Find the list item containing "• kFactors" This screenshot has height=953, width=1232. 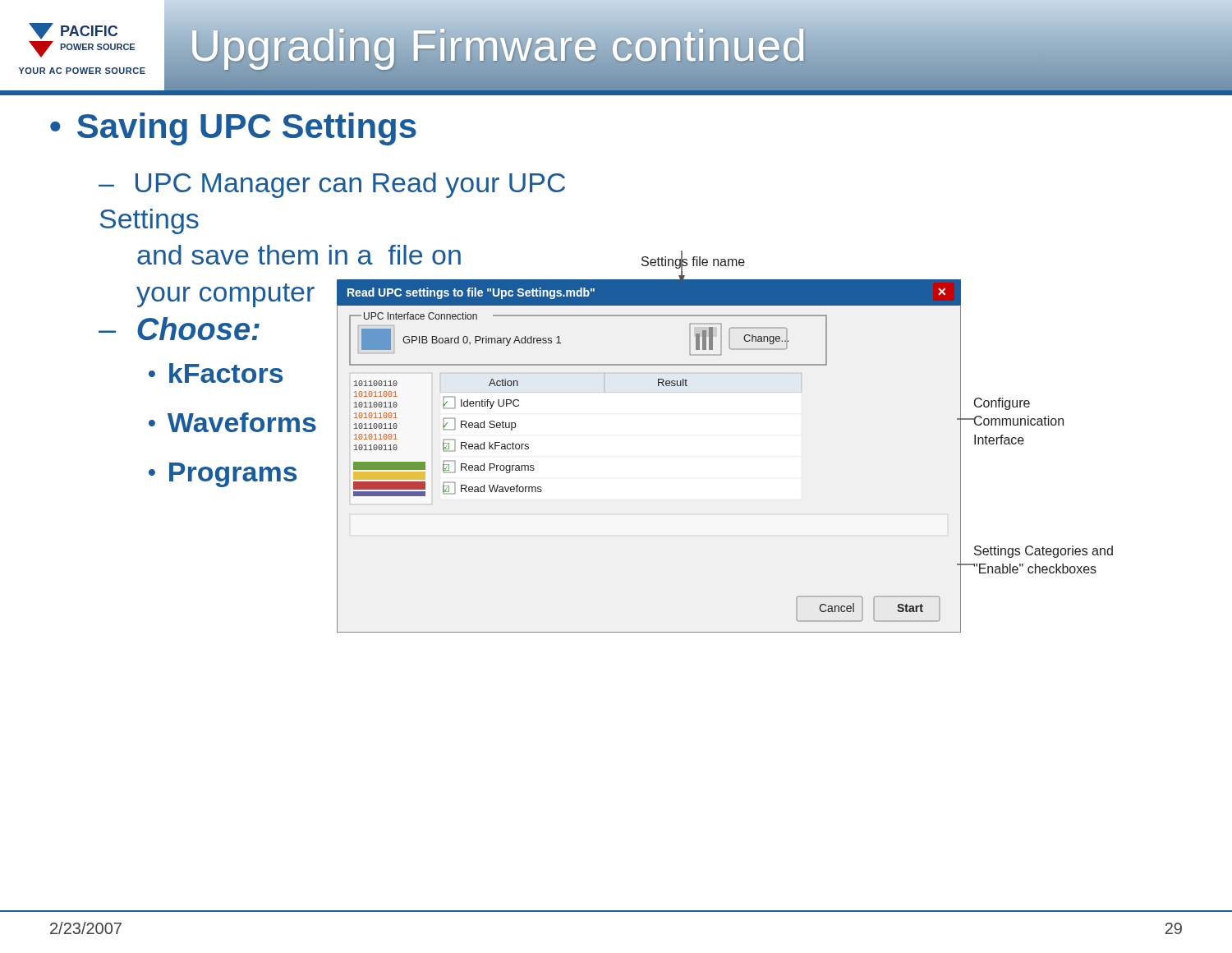(216, 373)
